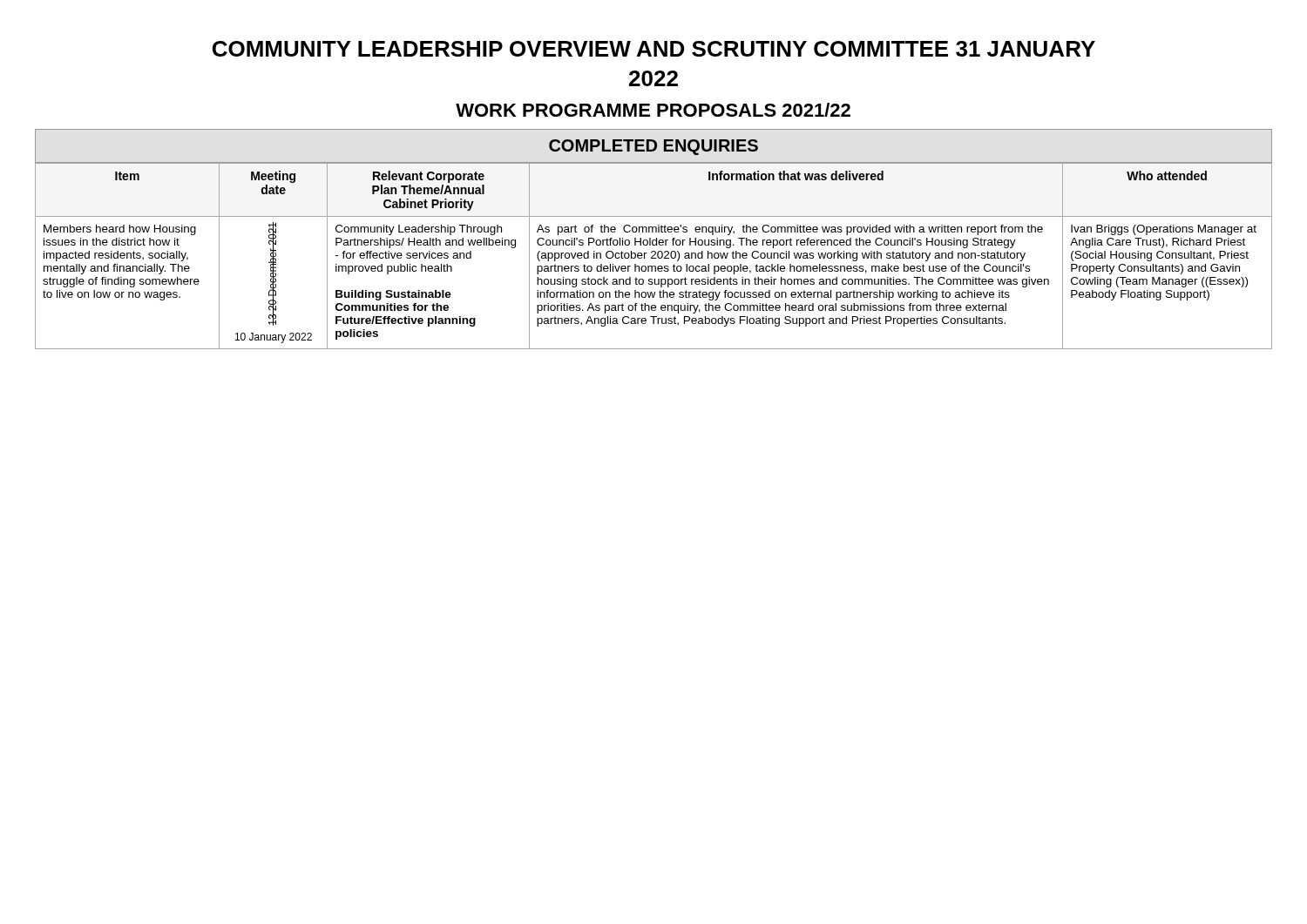This screenshot has height=924, width=1307.
Task: Select the title containing "COMMUNITY LEADERSHIP OVERVIEW AND SCRUTINY"
Action: pos(654,63)
